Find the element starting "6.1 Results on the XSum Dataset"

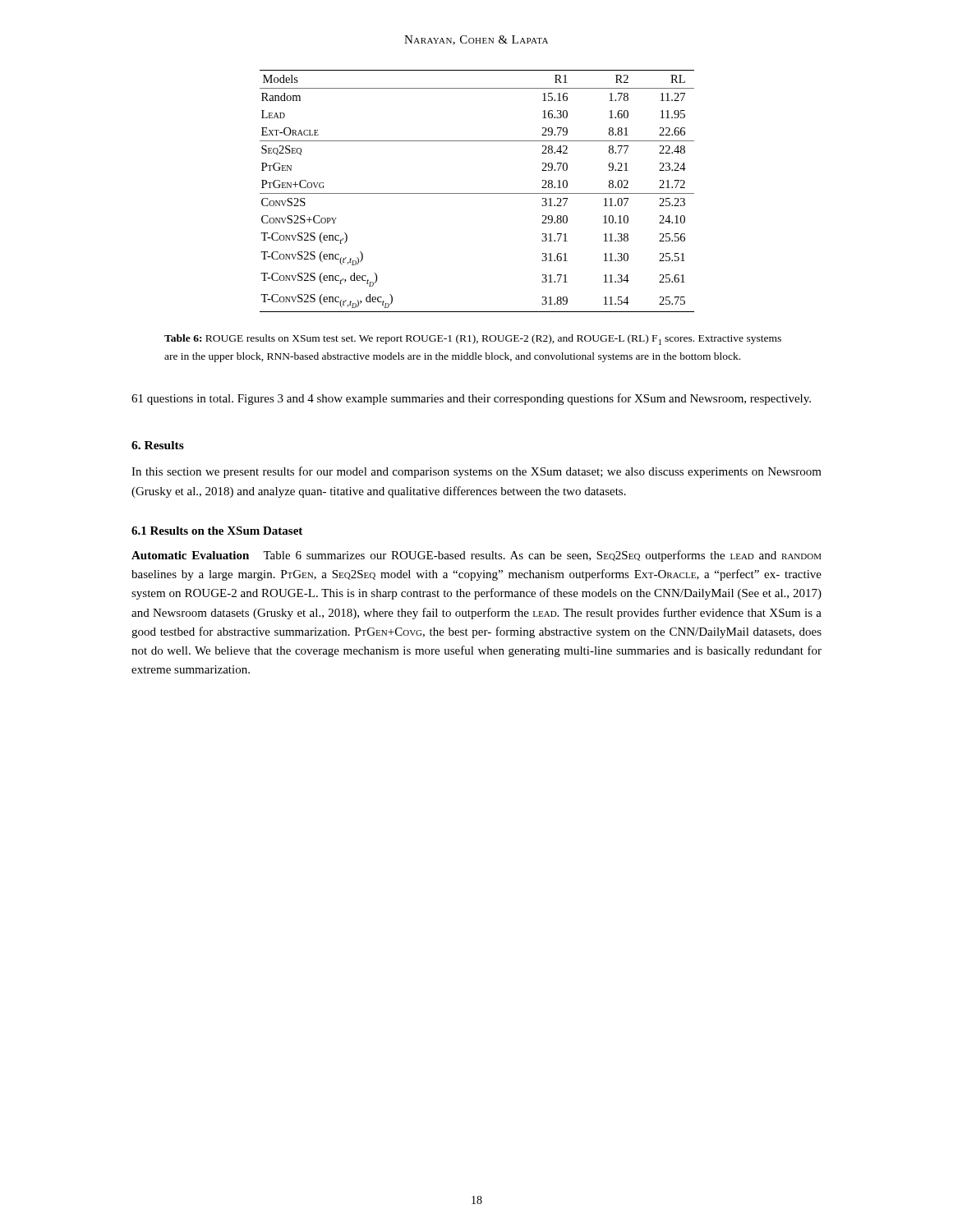[217, 531]
